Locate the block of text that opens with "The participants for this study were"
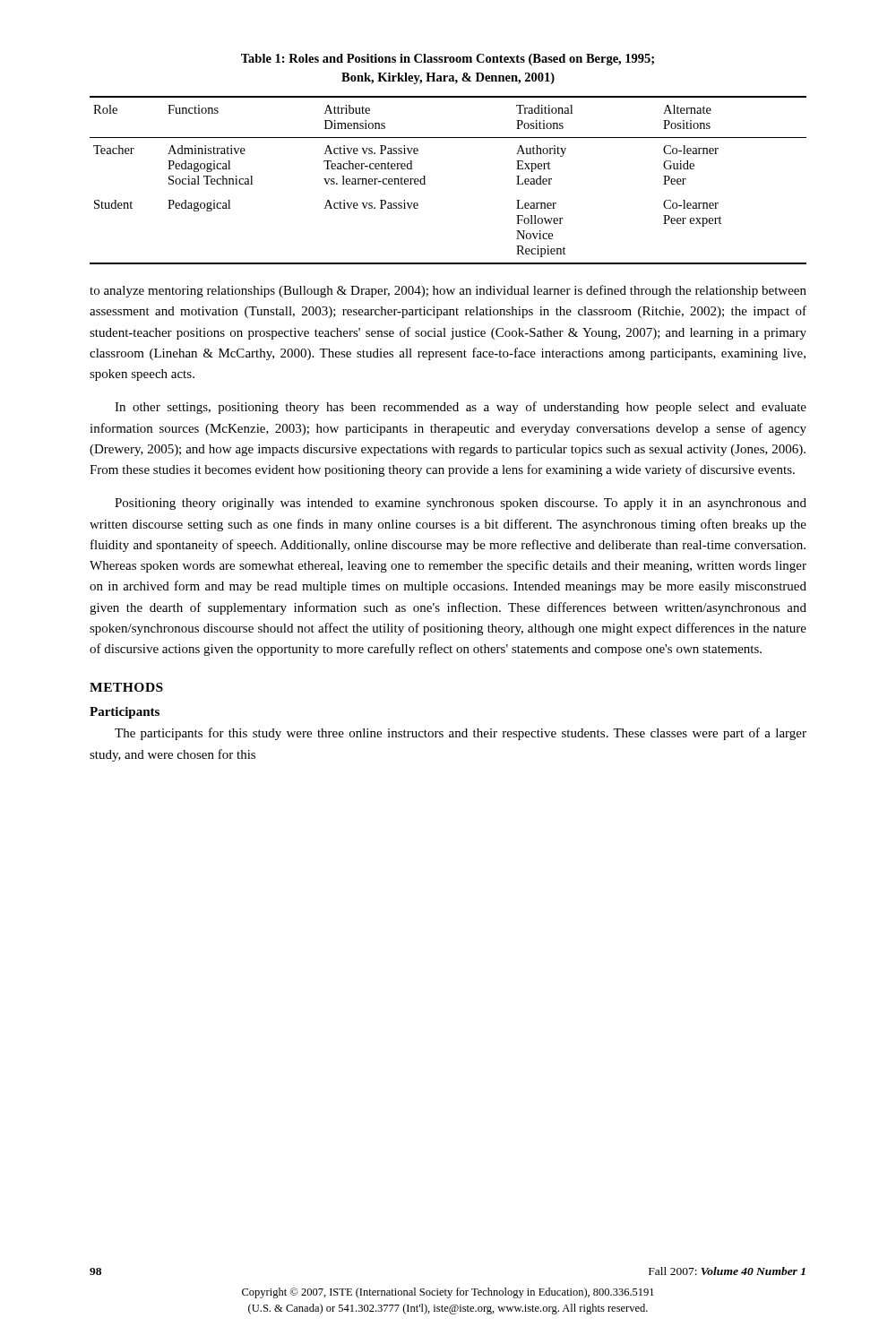896x1344 pixels. [448, 744]
